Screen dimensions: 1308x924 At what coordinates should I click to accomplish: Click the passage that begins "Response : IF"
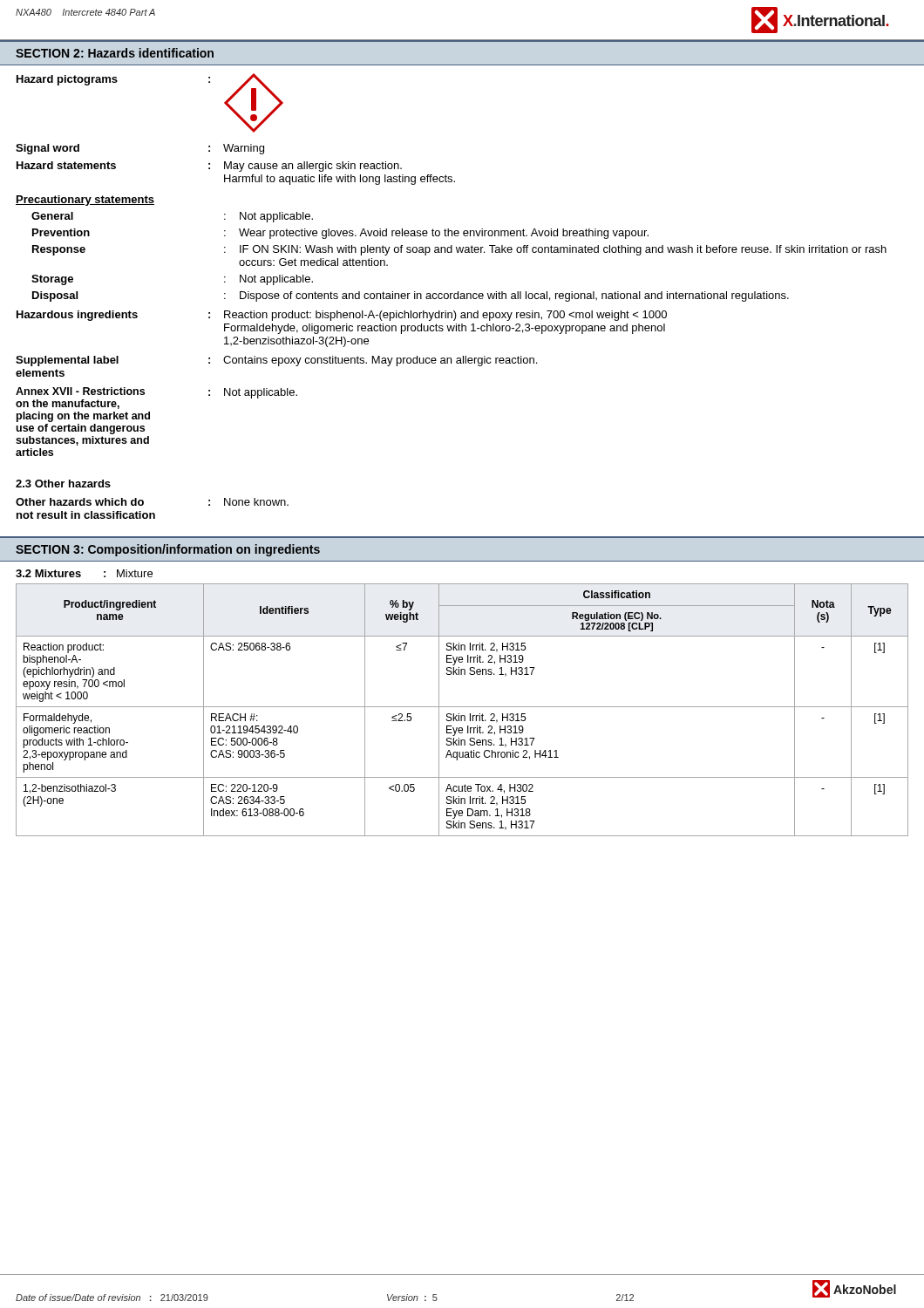coord(462,255)
